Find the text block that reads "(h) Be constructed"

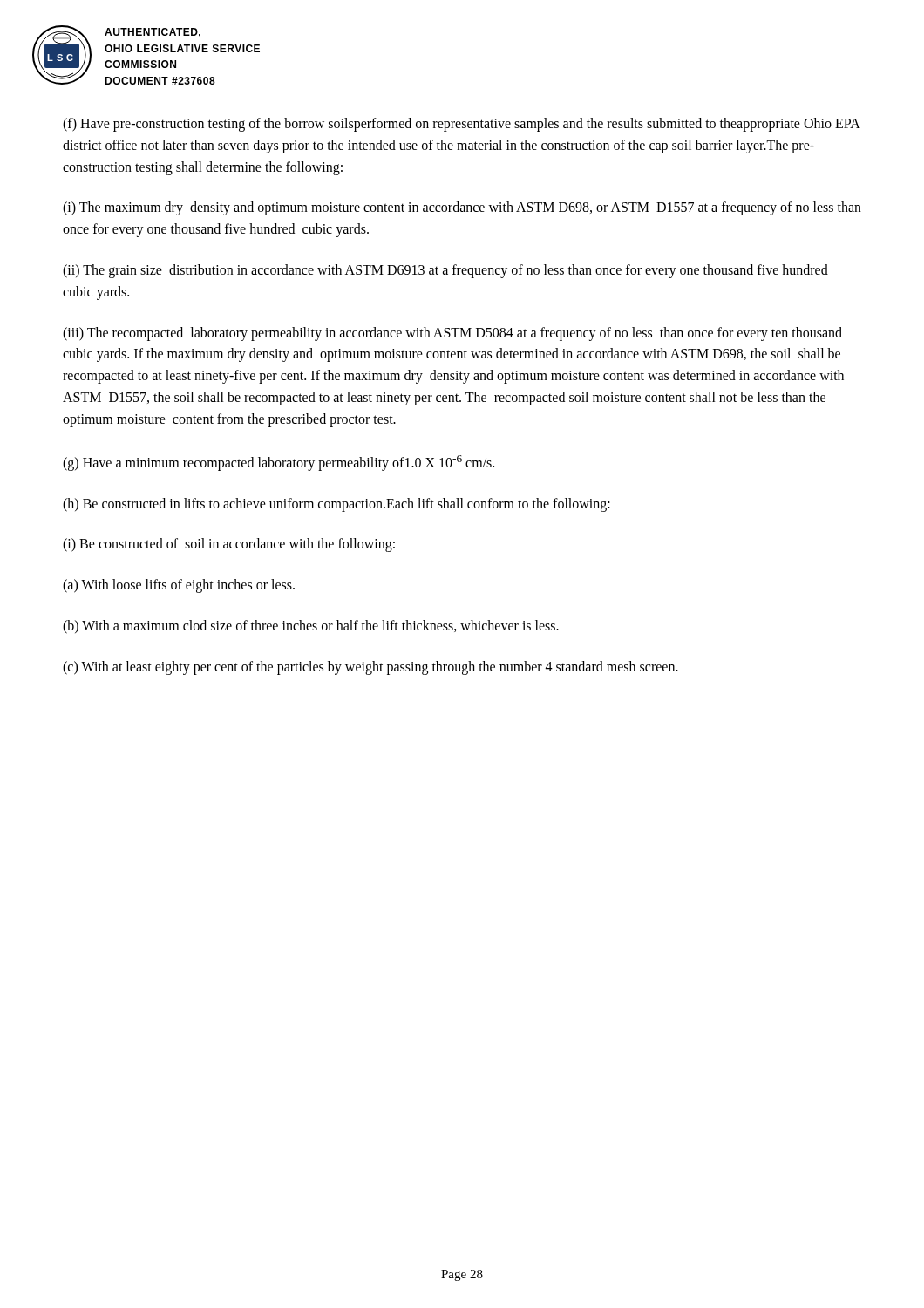click(337, 503)
